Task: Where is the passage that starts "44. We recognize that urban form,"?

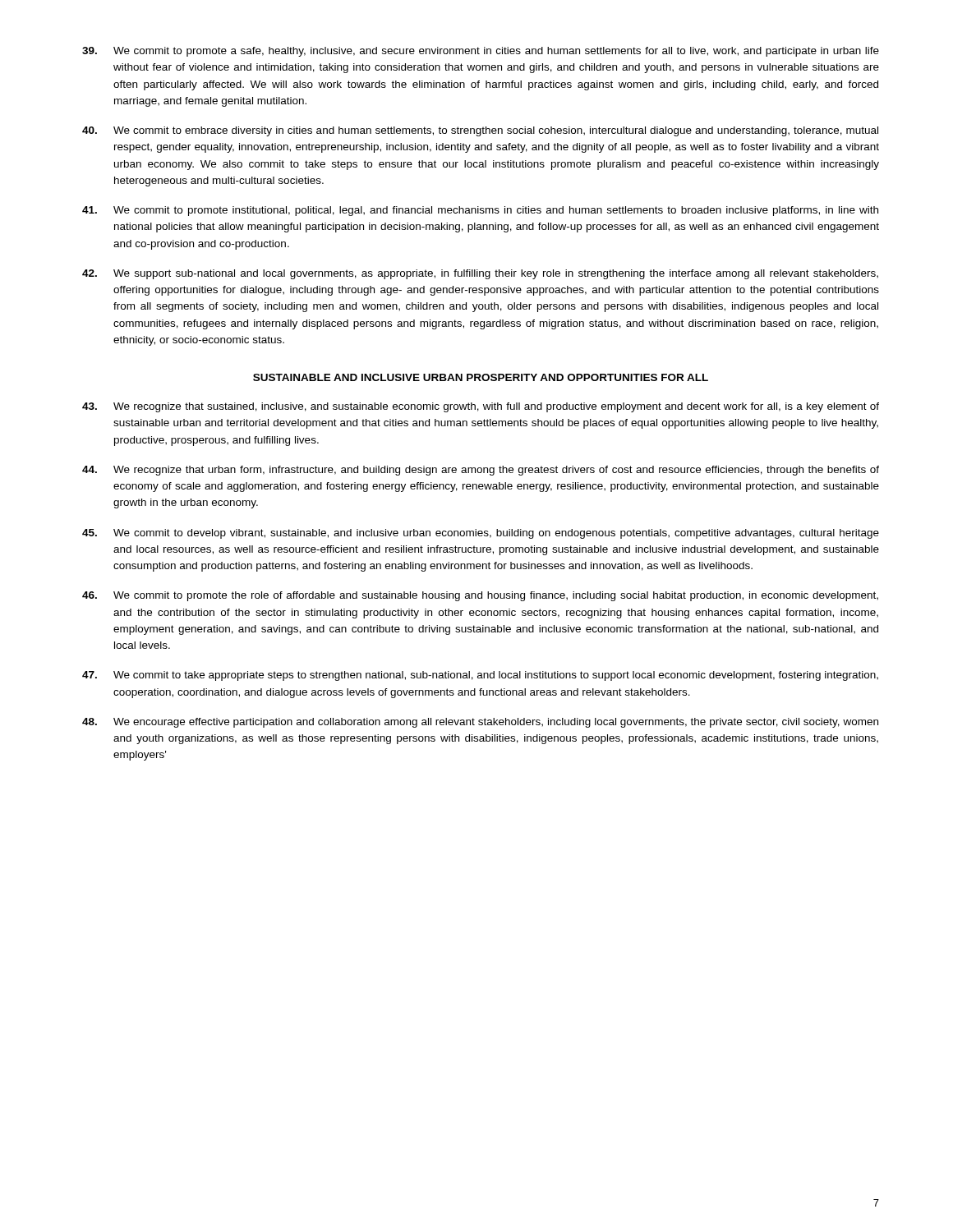Action: point(481,486)
